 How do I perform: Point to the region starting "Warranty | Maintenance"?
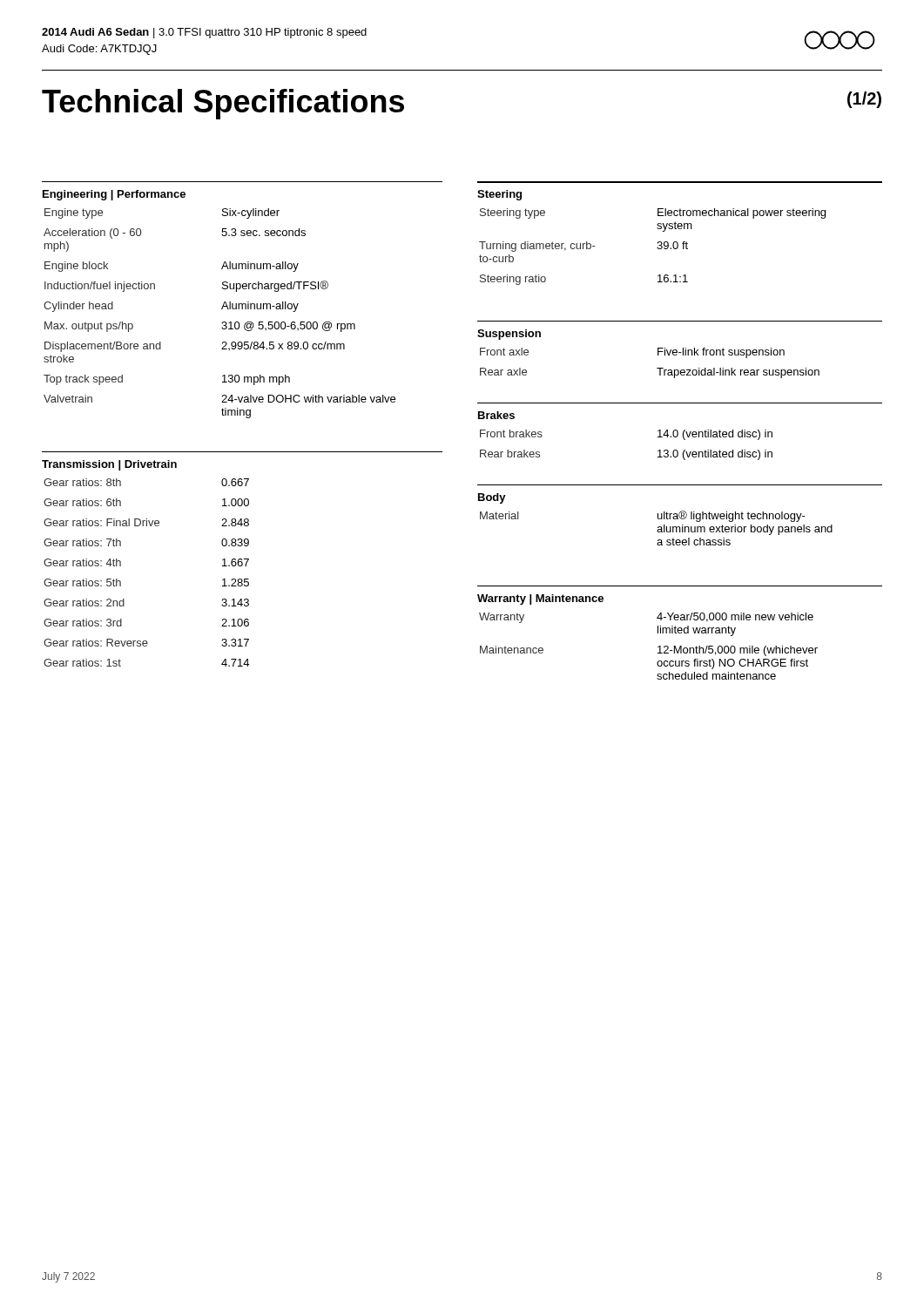pos(541,598)
